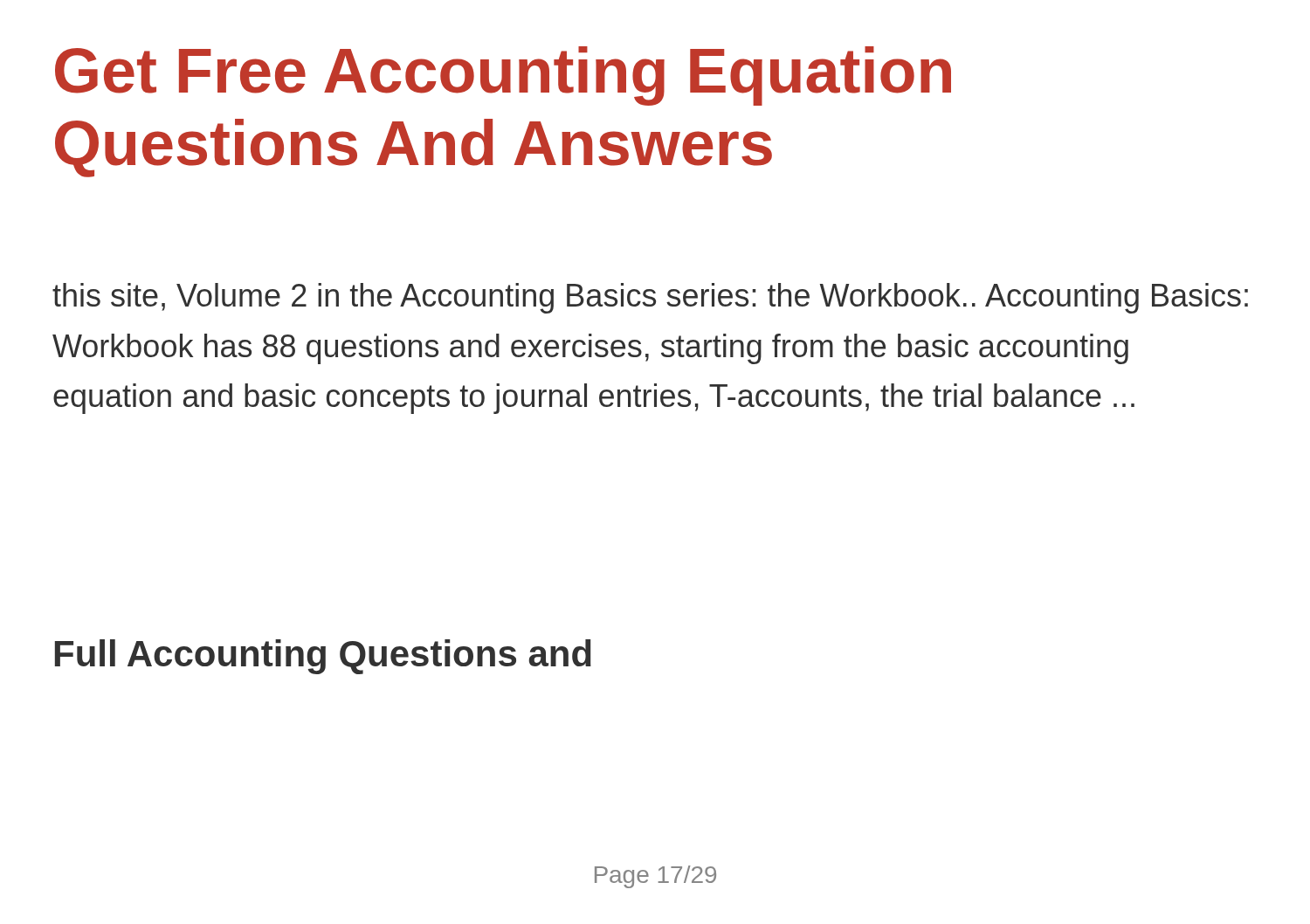This screenshot has height=924, width=1310.
Task: Navigate to the text block starting "this site, Volume 2"
Action: pos(655,346)
